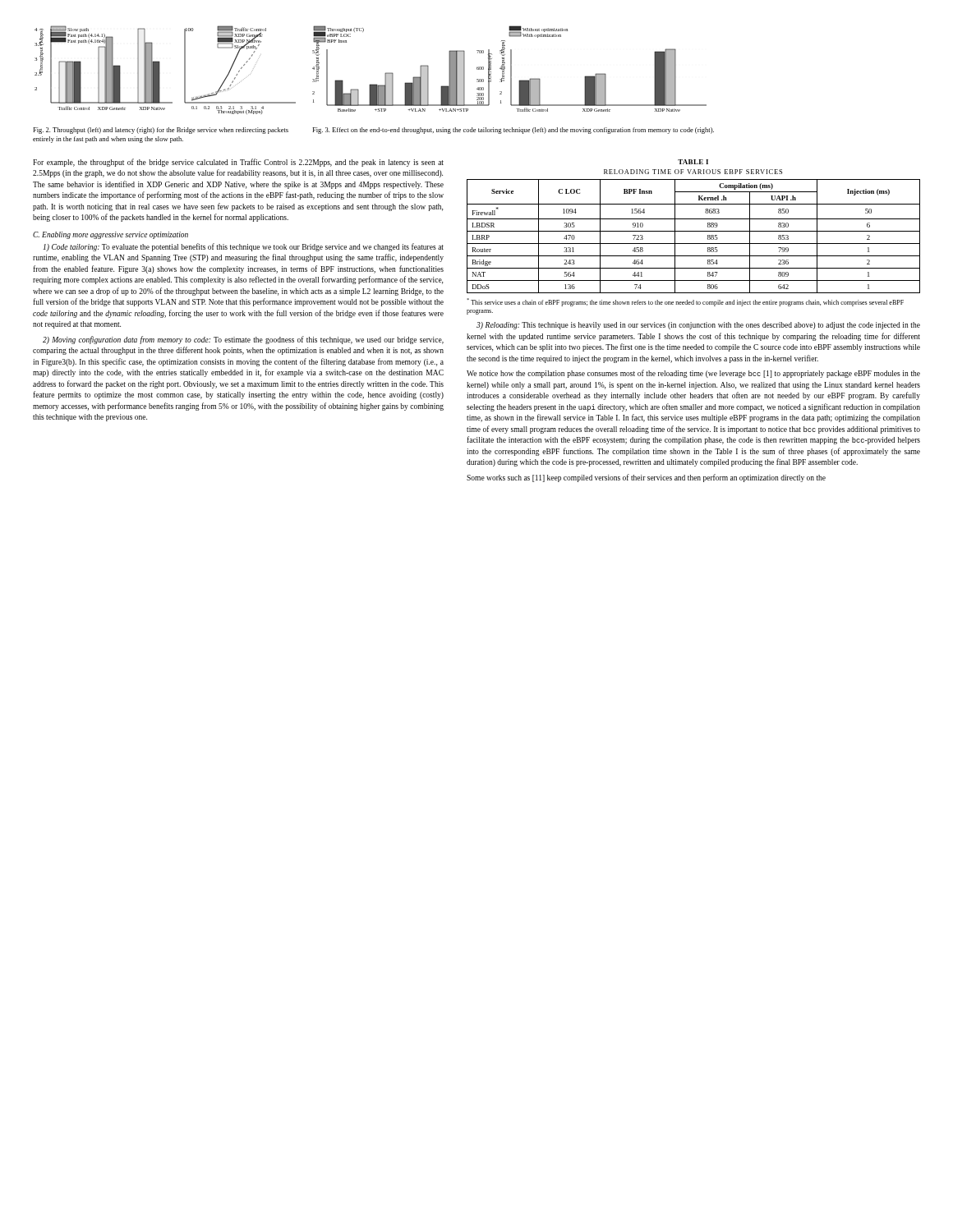Find the block starting "This service uses a"
The height and width of the screenshot is (1232, 953).
pos(685,305)
